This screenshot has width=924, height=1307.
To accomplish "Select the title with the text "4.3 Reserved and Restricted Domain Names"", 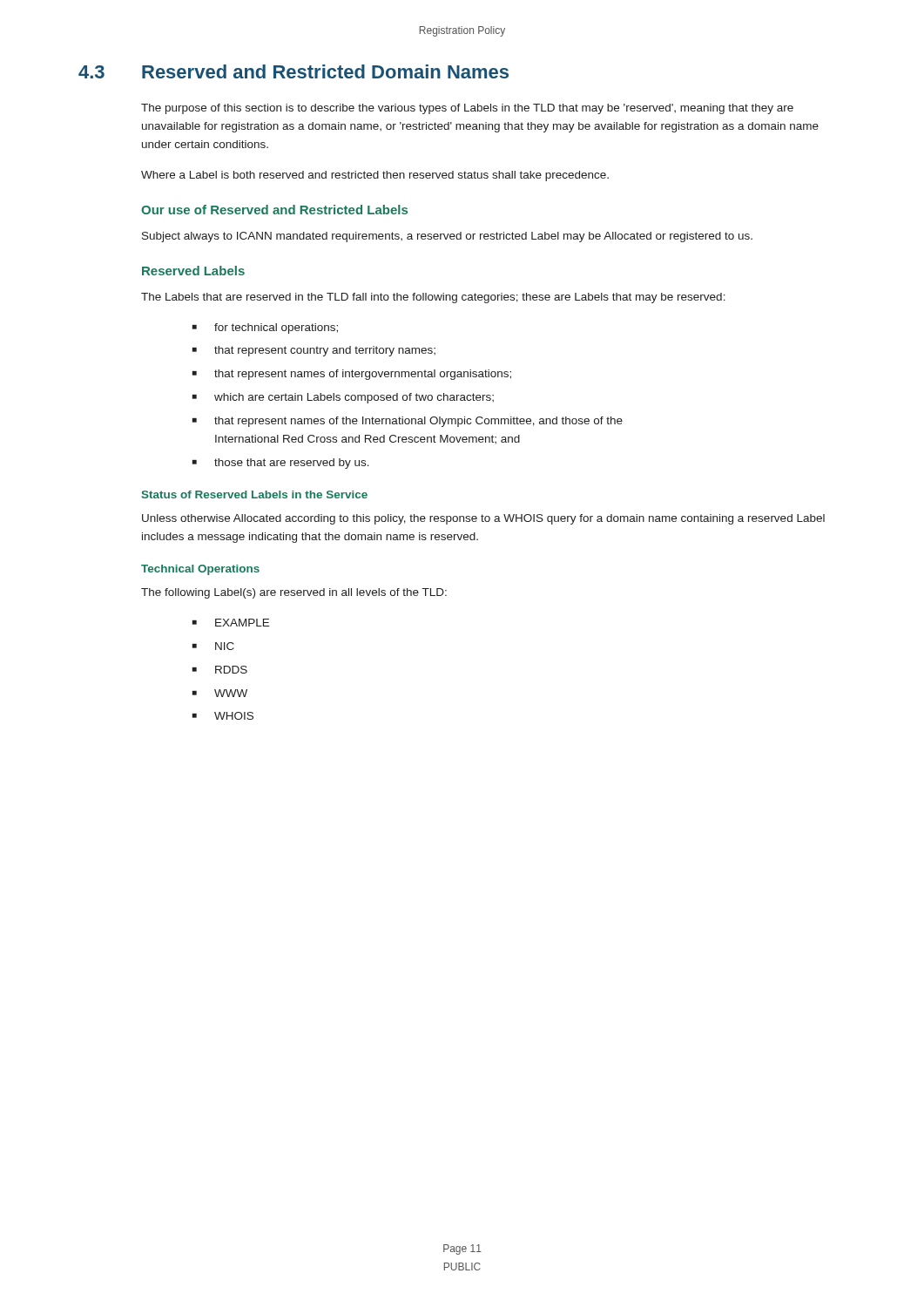I will click(294, 72).
